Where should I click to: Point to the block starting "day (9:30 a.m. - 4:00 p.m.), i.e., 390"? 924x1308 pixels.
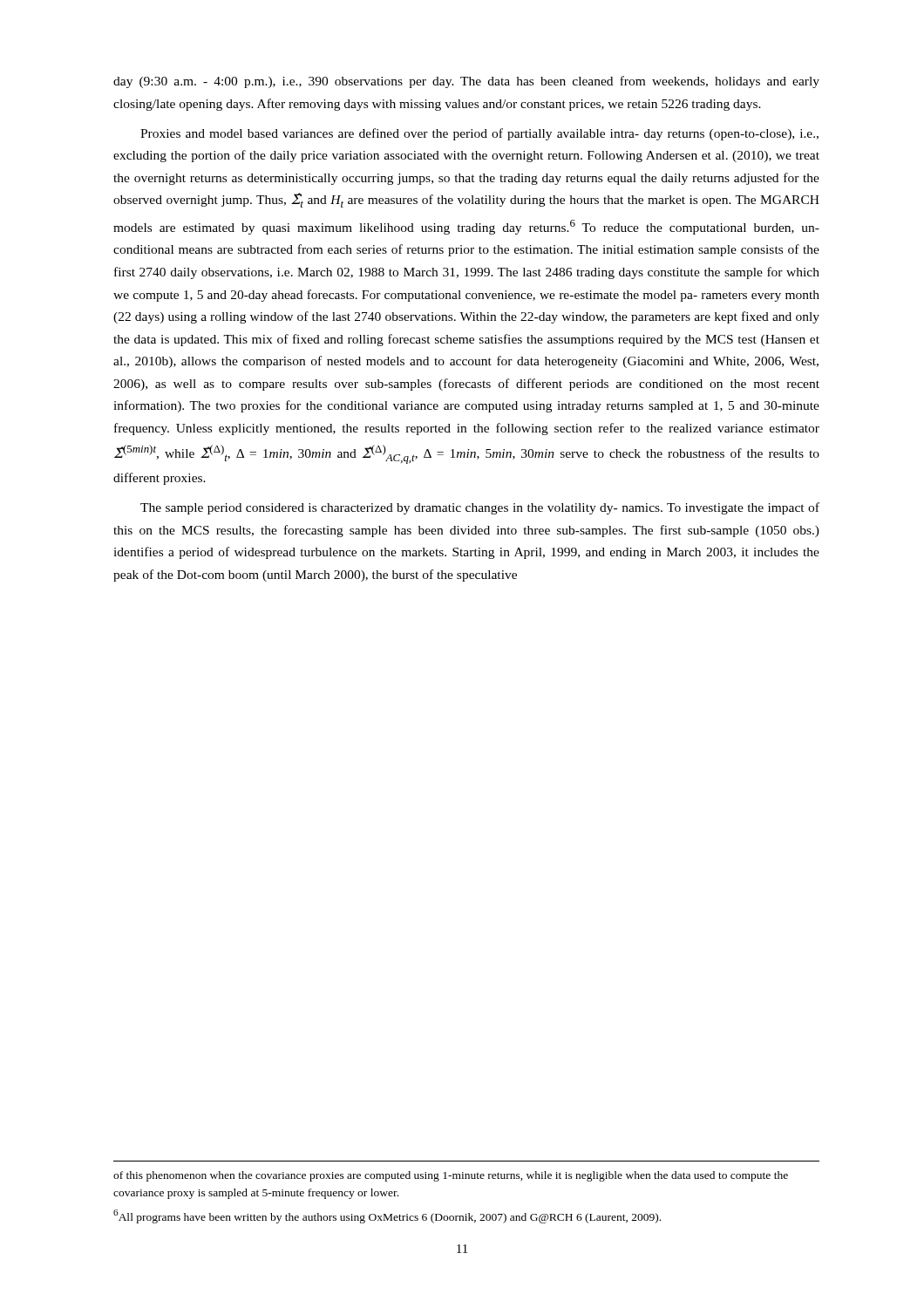466,92
